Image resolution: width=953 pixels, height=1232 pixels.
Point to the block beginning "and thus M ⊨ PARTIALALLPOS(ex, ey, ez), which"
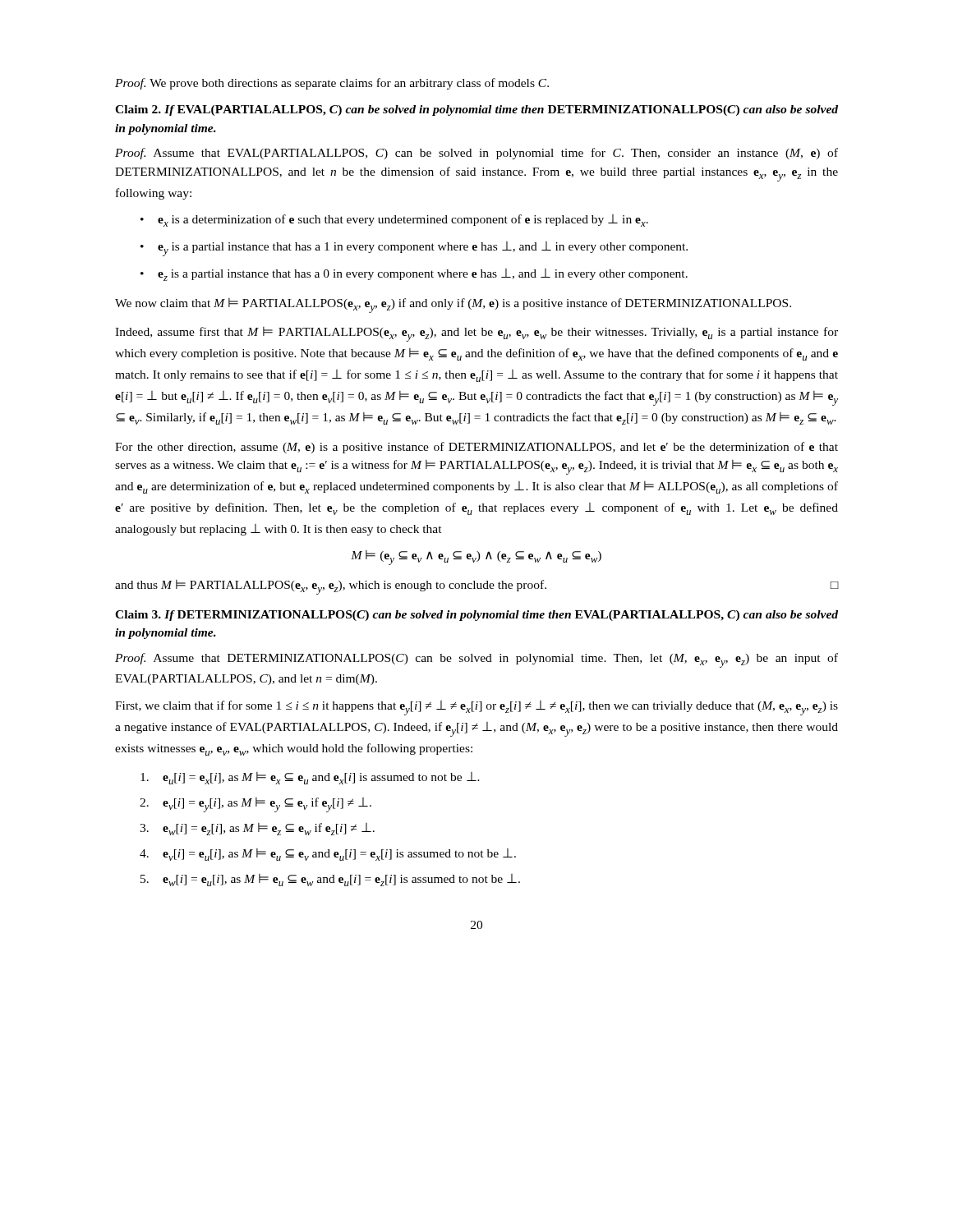(476, 586)
